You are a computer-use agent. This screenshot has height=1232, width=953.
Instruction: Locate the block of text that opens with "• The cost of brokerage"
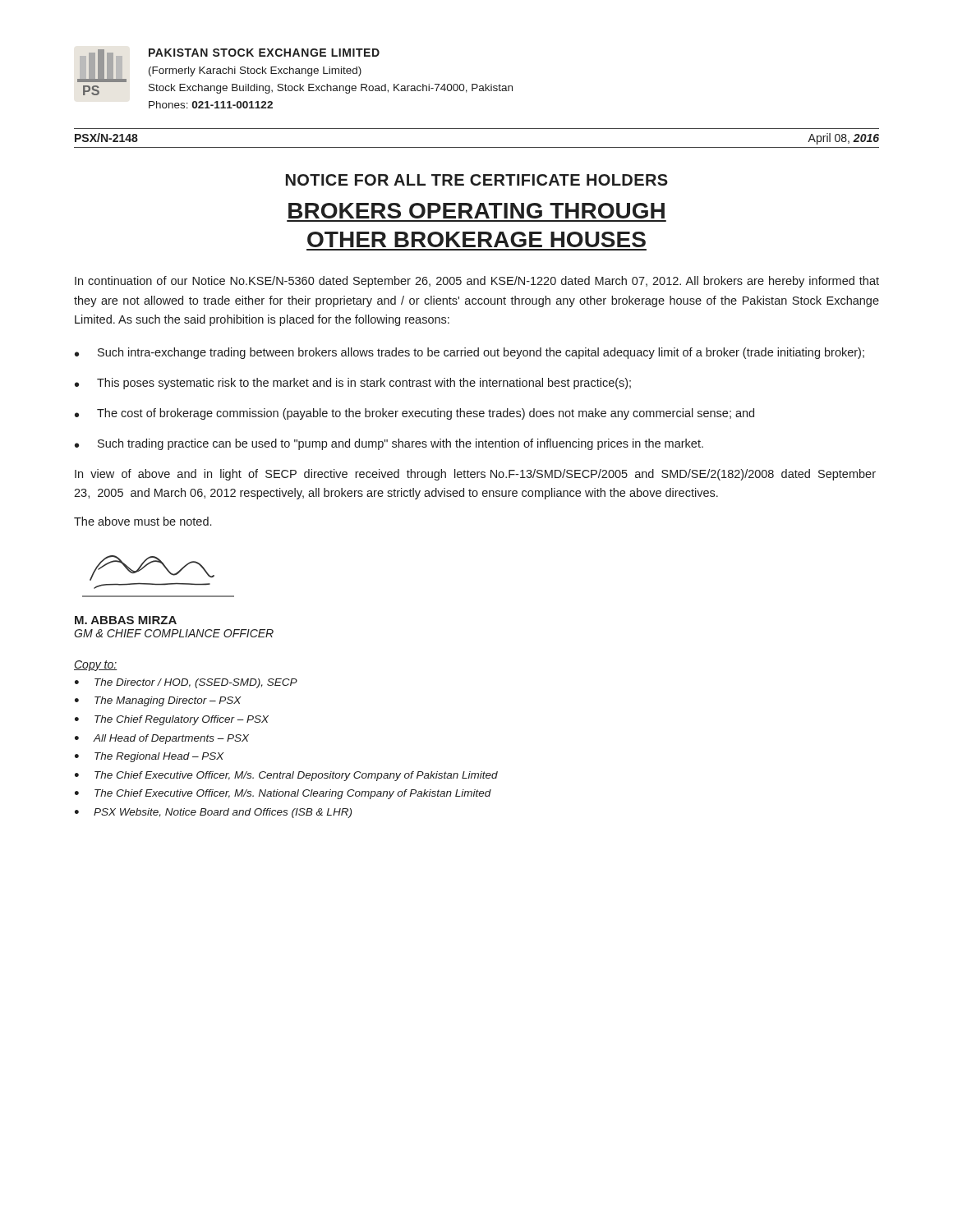tap(476, 414)
